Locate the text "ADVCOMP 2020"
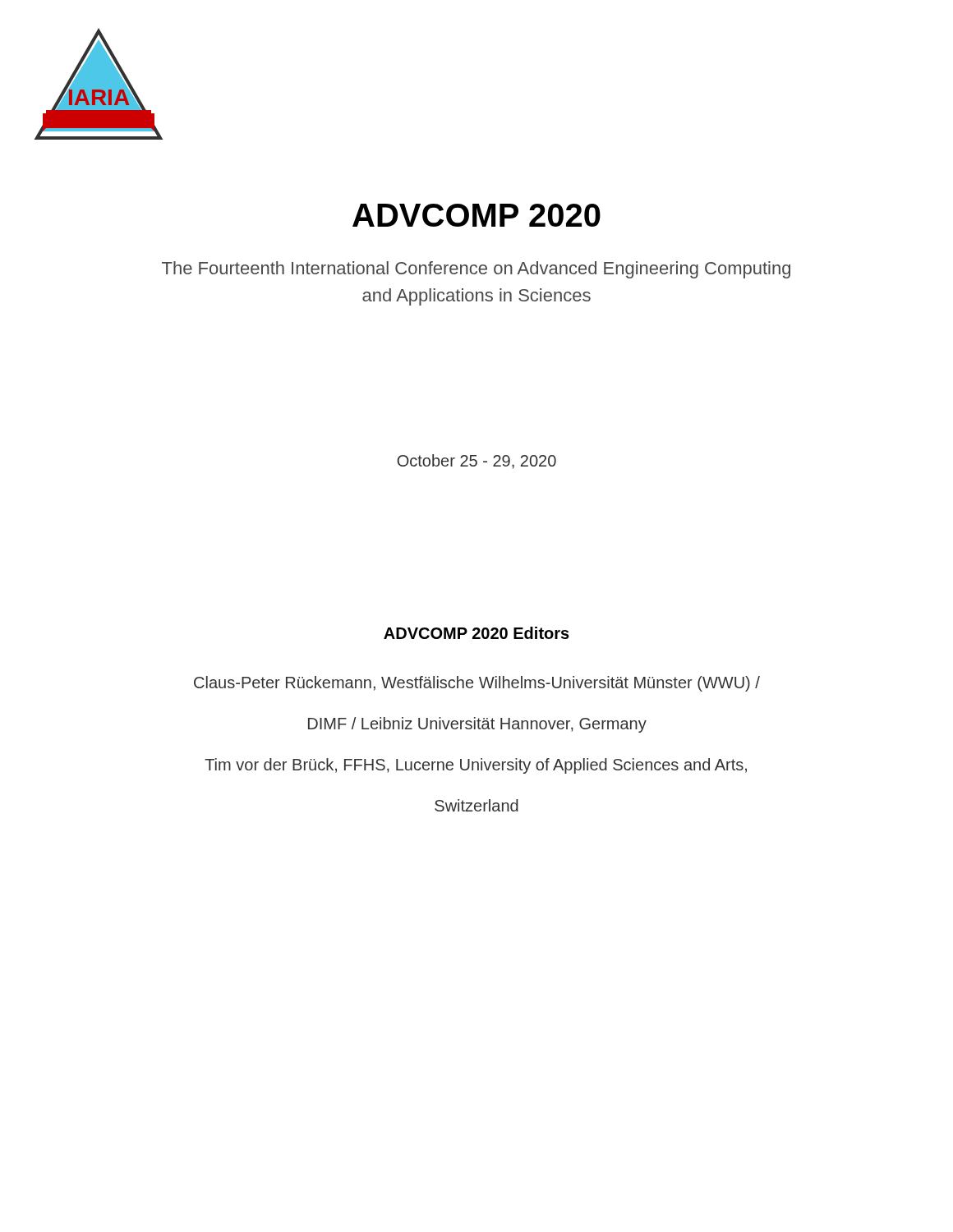This screenshot has height=1232, width=953. [x=476, y=215]
